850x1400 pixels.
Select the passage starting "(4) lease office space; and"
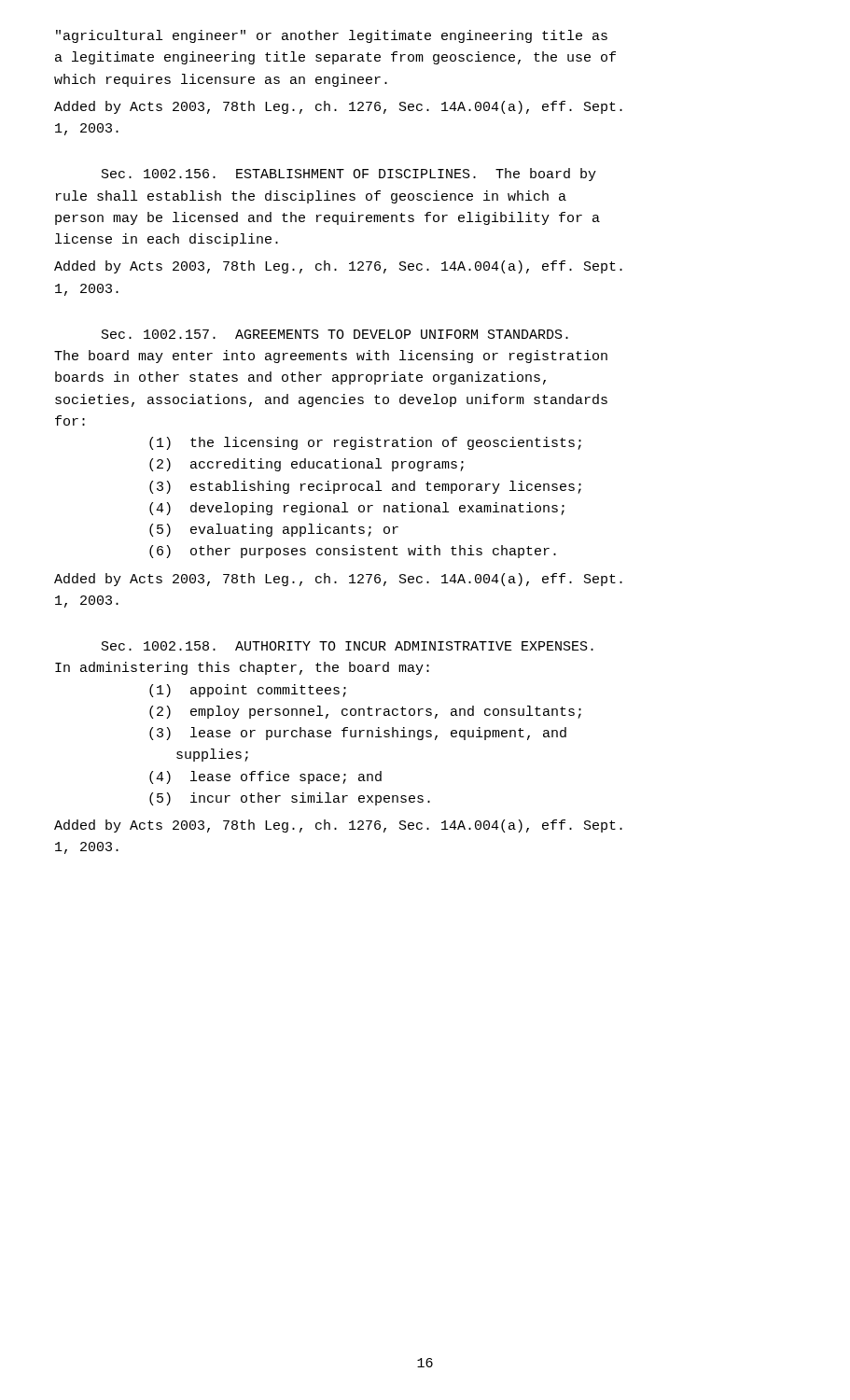pos(265,777)
